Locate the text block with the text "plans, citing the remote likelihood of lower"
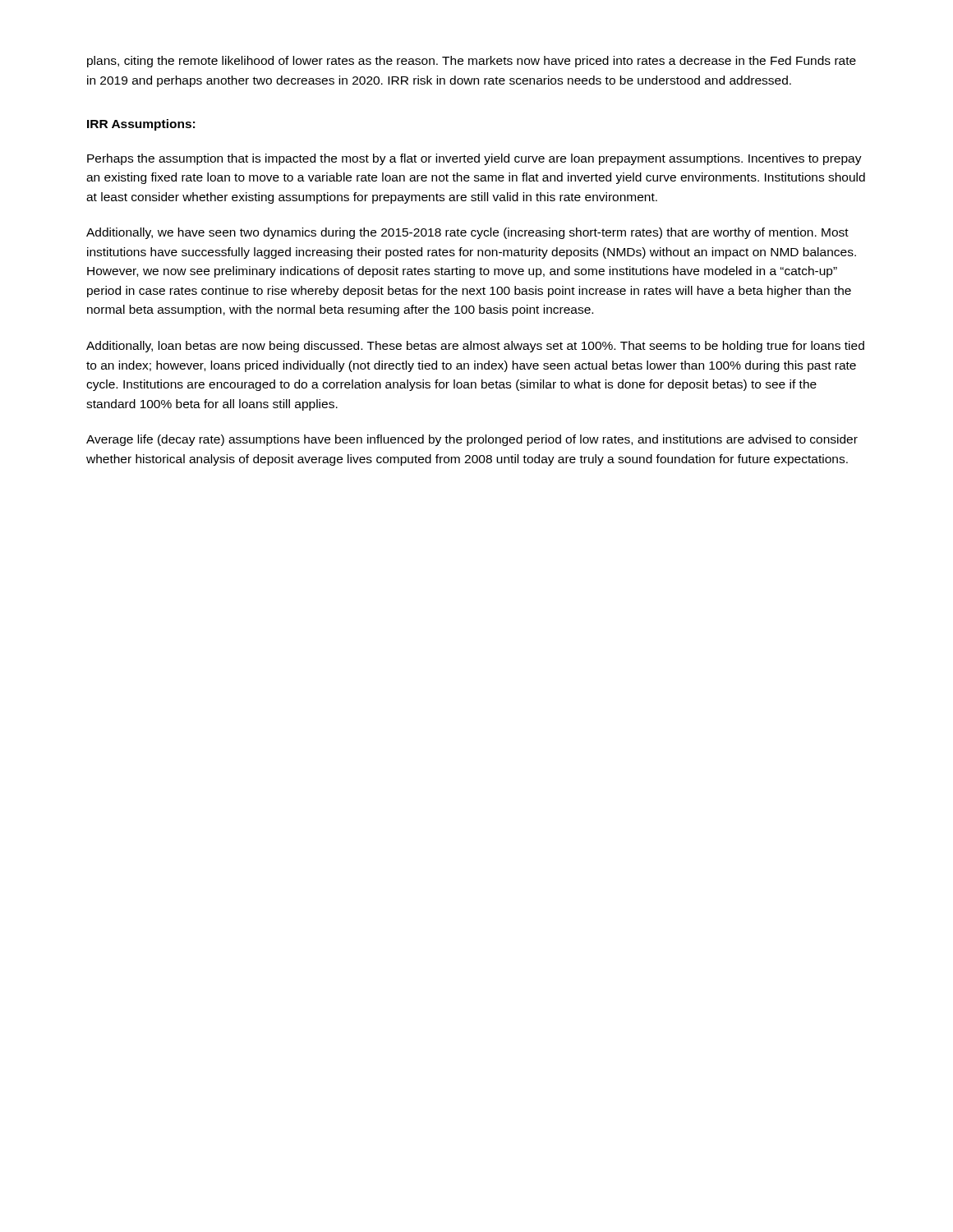Screen dimensions: 1232x953 point(471,70)
